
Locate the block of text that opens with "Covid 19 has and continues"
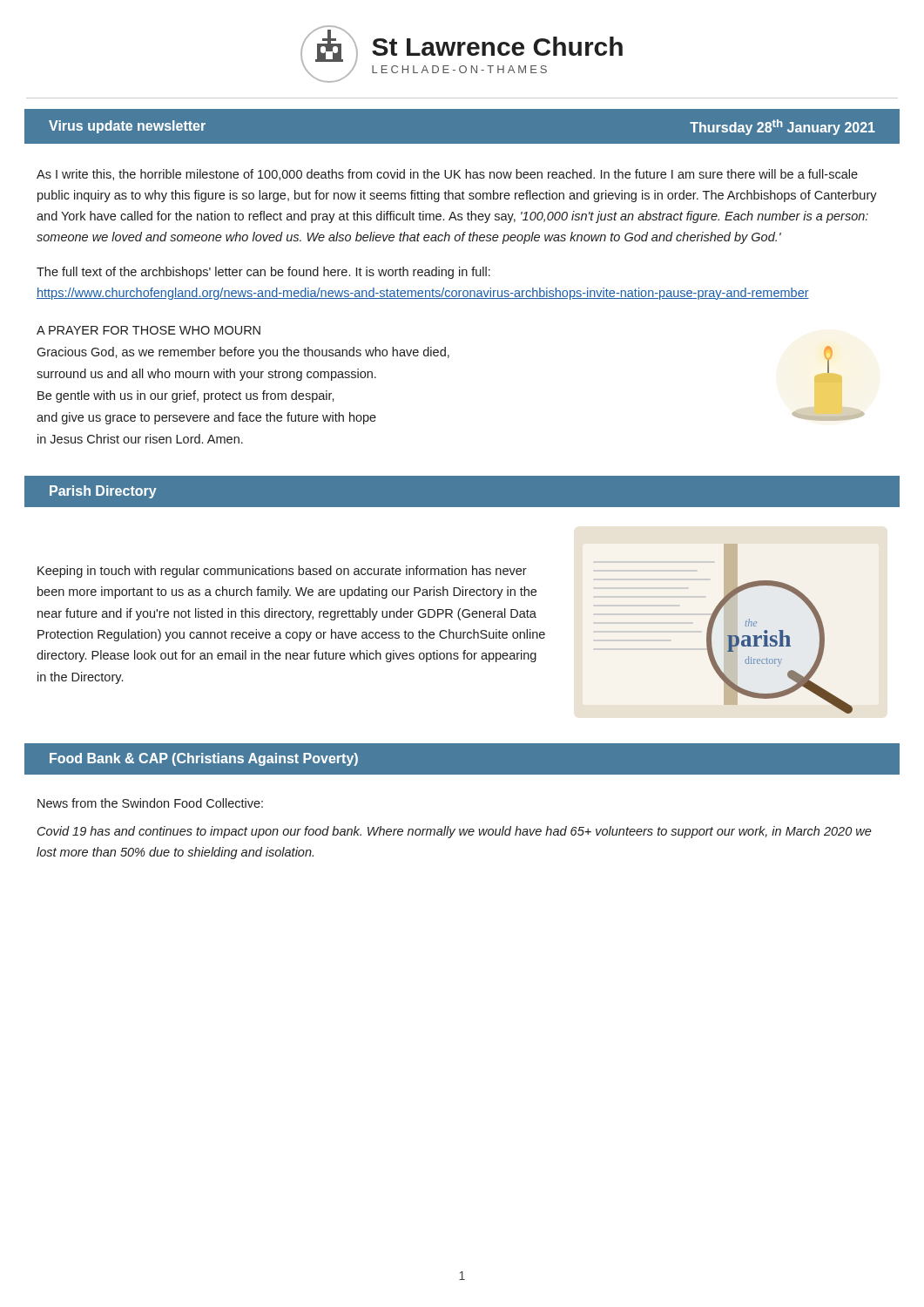pyautogui.click(x=454, y=842)
